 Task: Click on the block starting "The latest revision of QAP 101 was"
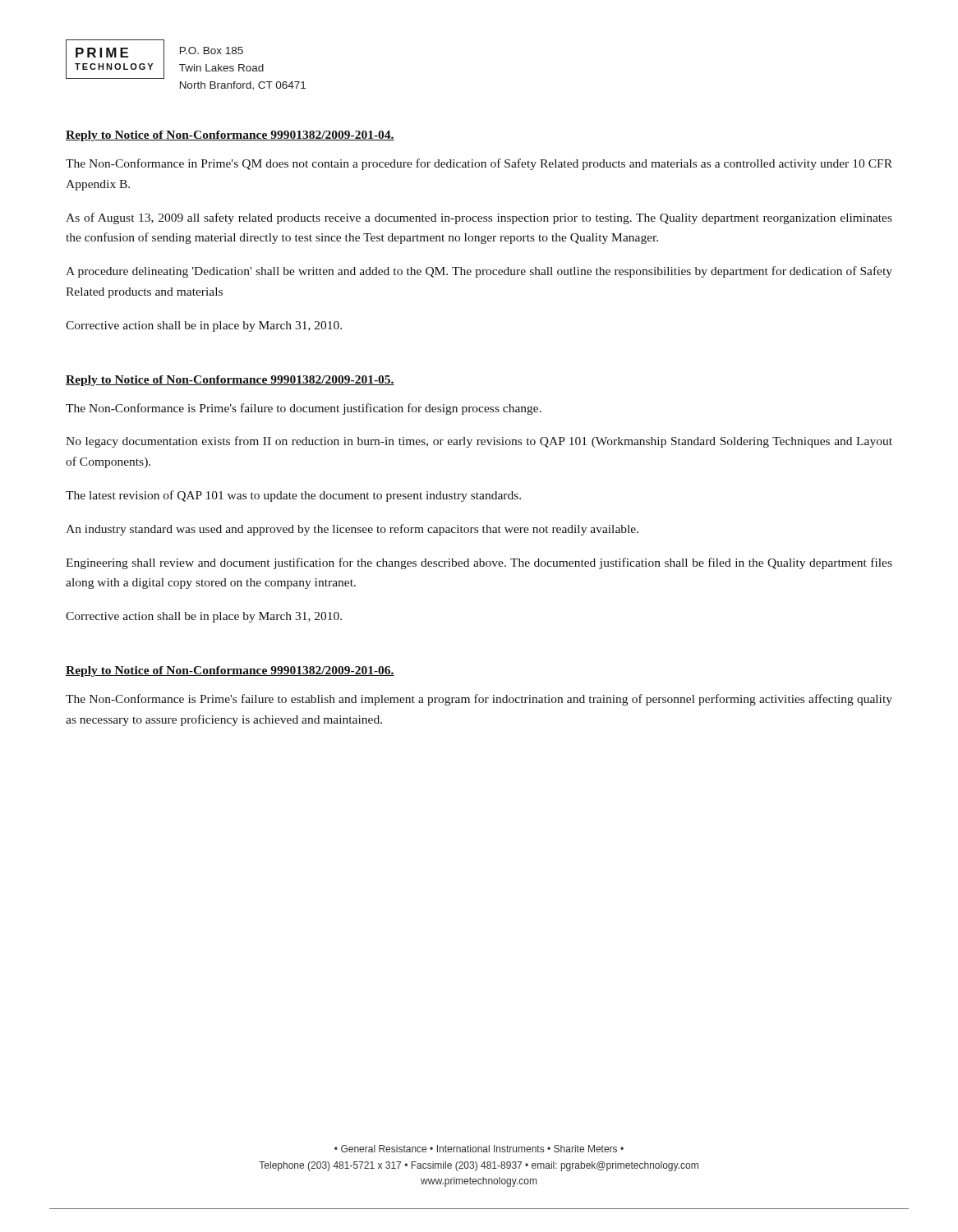click(294, 495)
